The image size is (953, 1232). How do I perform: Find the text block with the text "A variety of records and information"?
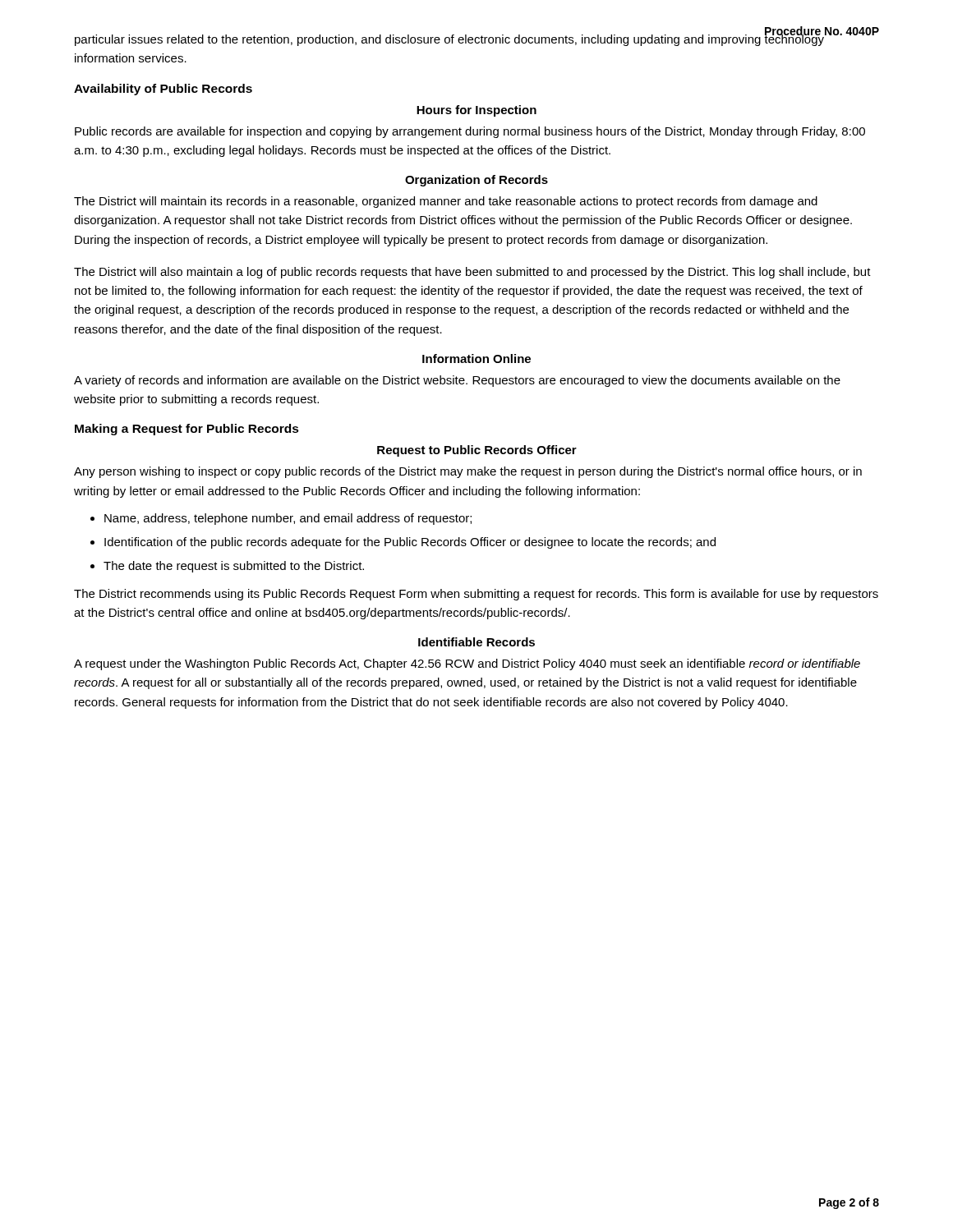[476, 389]
